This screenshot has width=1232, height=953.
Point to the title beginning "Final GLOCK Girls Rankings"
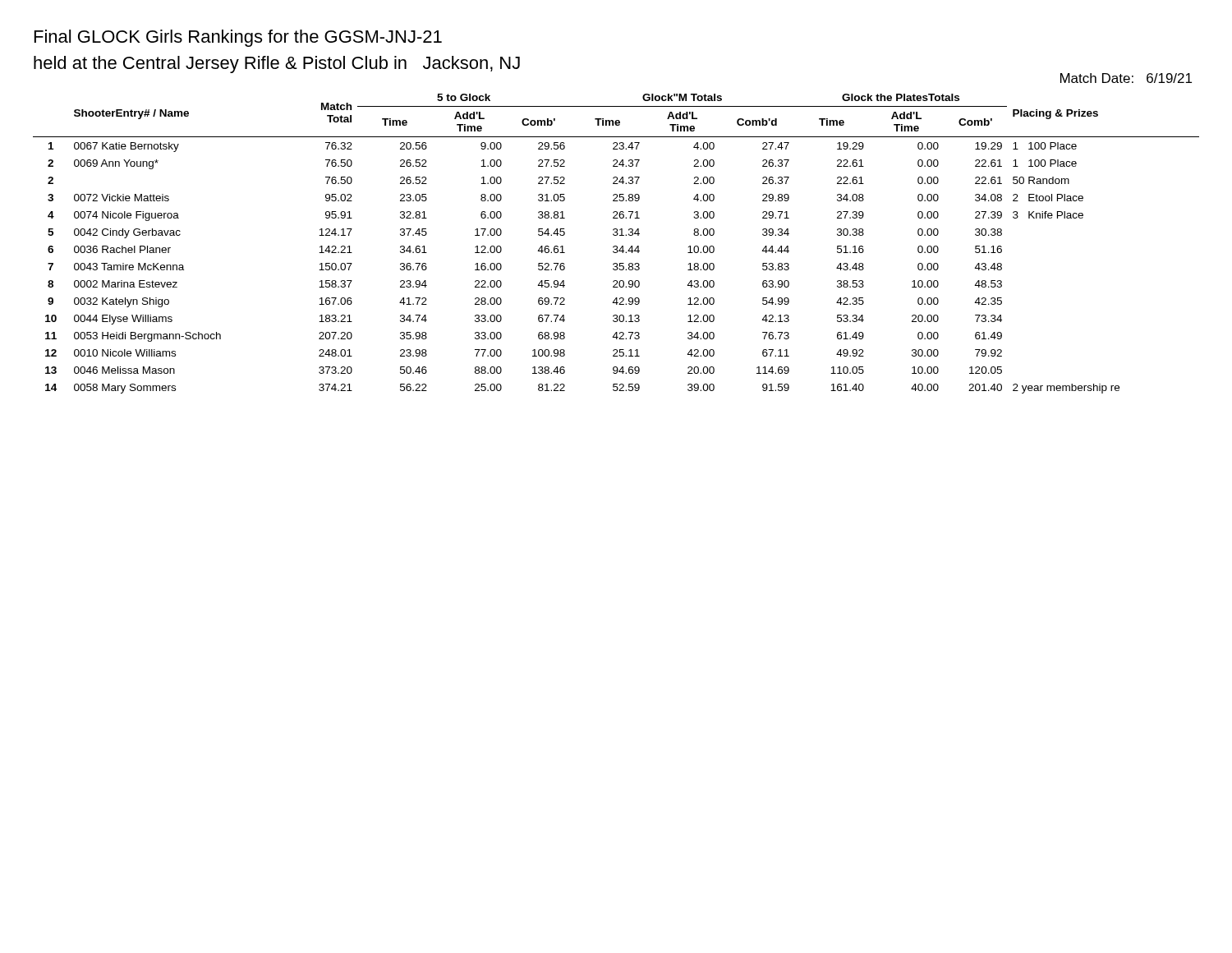click(238, 37)
